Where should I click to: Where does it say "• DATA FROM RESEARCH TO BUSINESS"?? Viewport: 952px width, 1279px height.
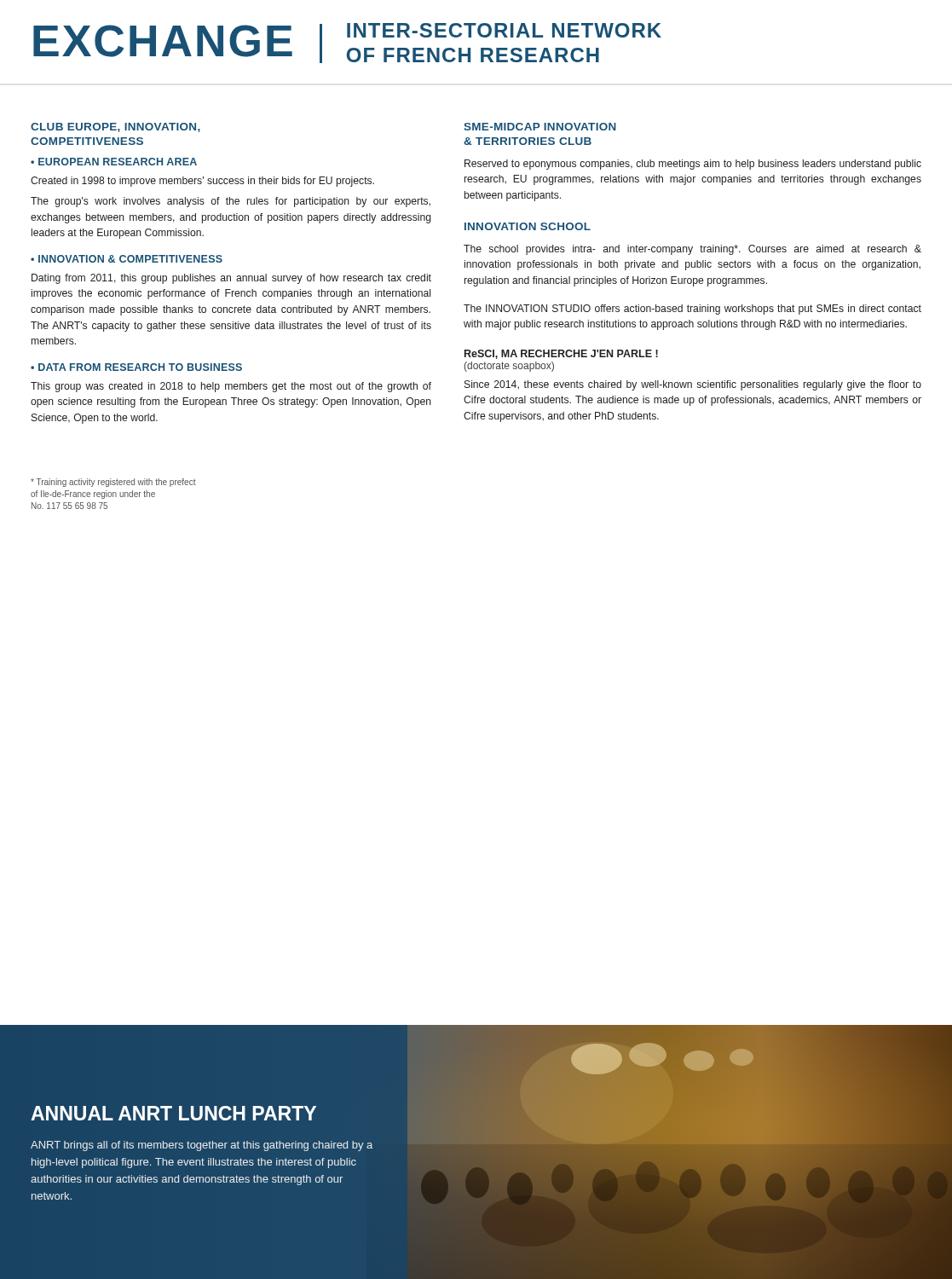tap(137, 367)
